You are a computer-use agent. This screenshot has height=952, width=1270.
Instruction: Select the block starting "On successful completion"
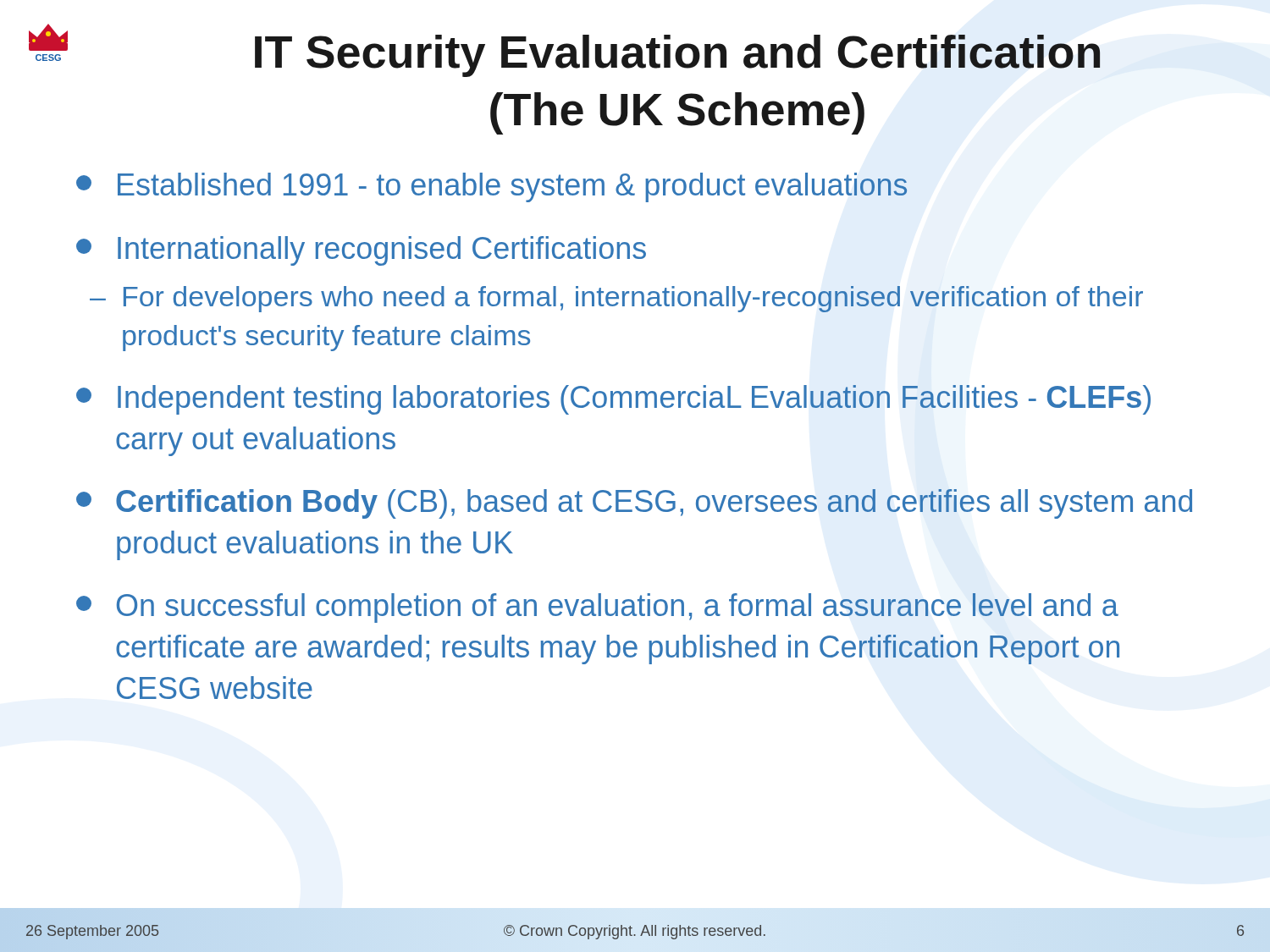639,648
